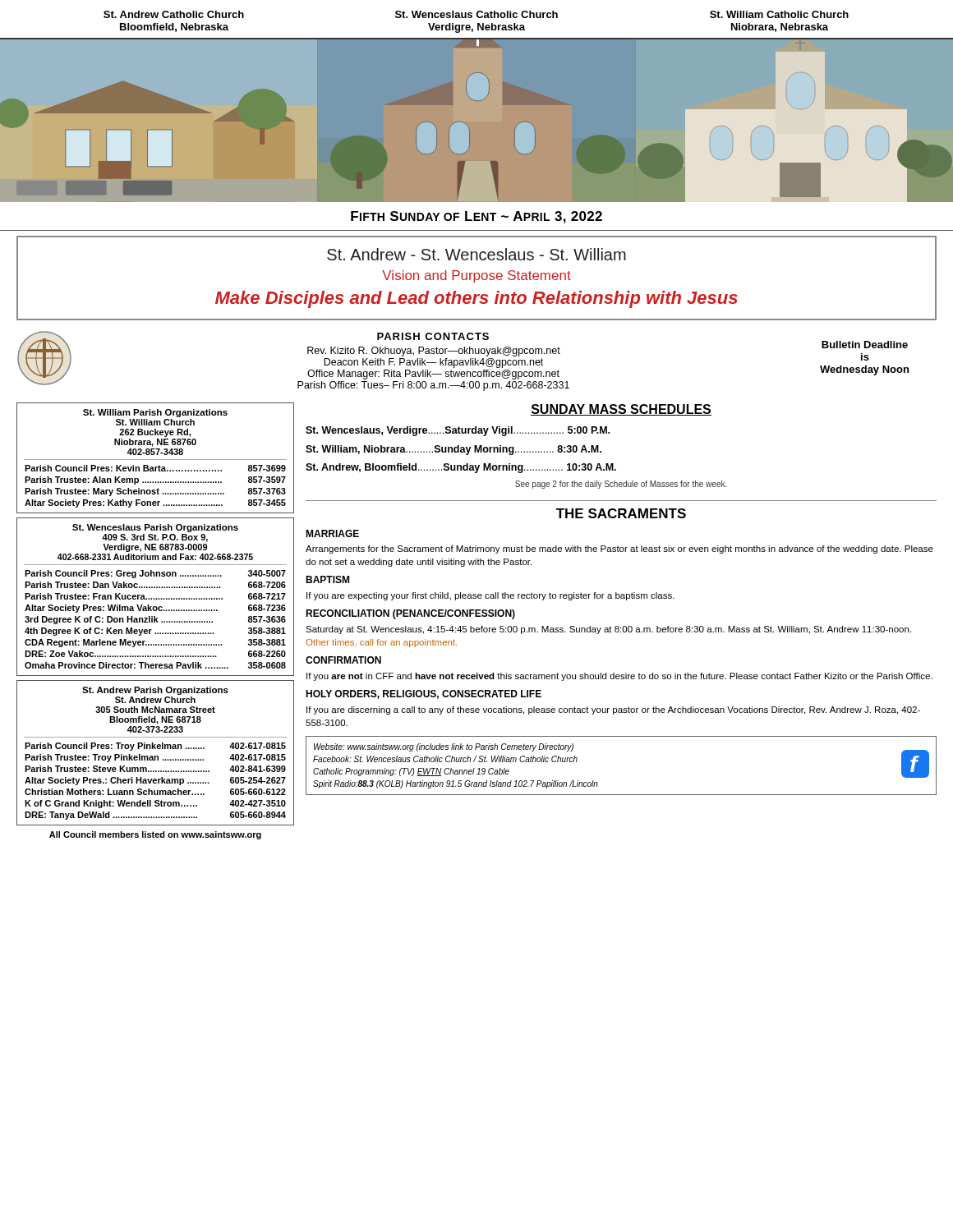Select the text starting "Reconciliation (Penance/Confession) Saturday"
Viewport: 953px width, 1232px height.
tap(621, 627)
